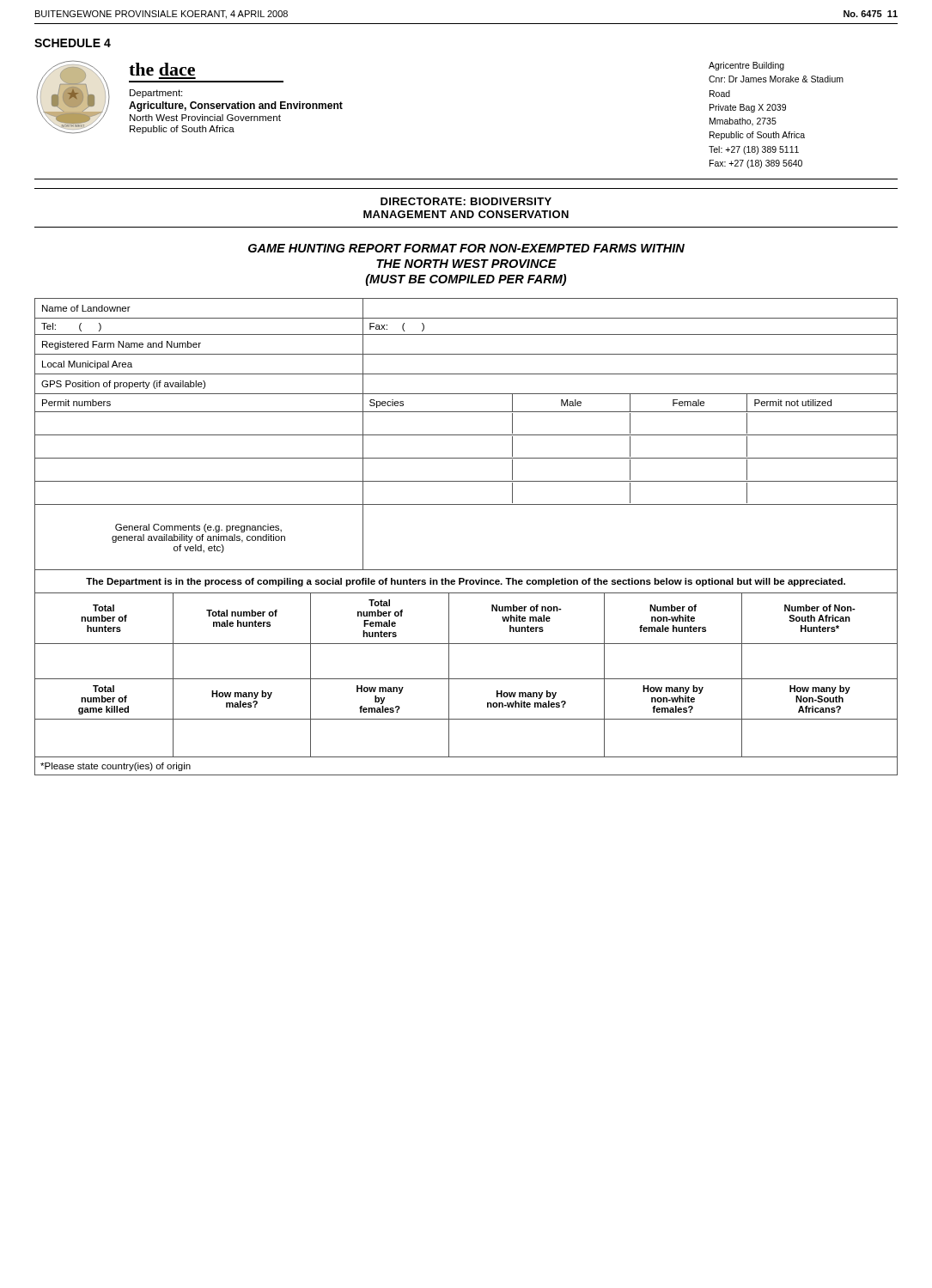
Task: Select the region starting "Agricentre Building Cnr: Dr James Morake &"
Action: pos(776,114)
